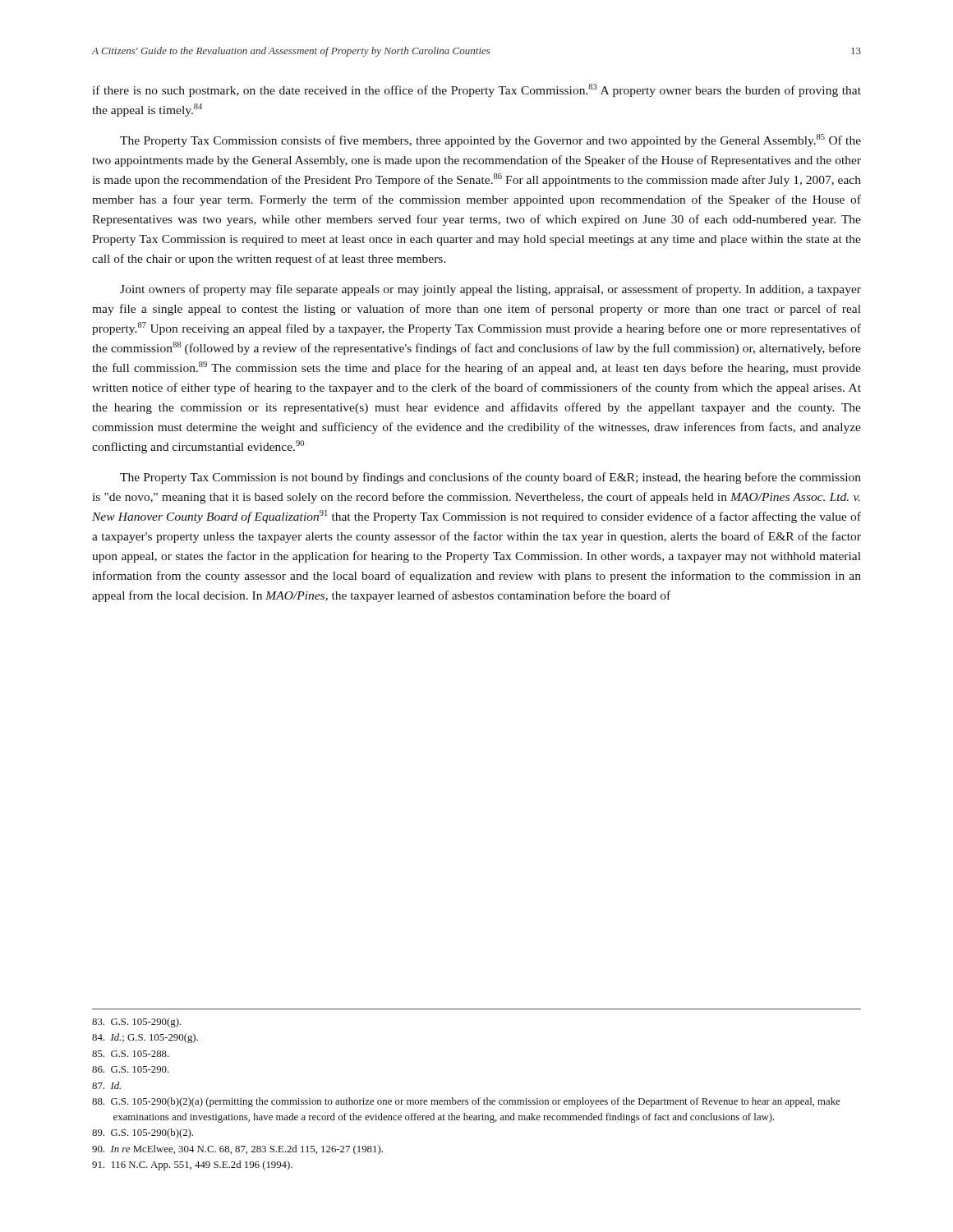
Task: Click on the footnote that says "116 N.C. App."
Action: point(192,1165)
